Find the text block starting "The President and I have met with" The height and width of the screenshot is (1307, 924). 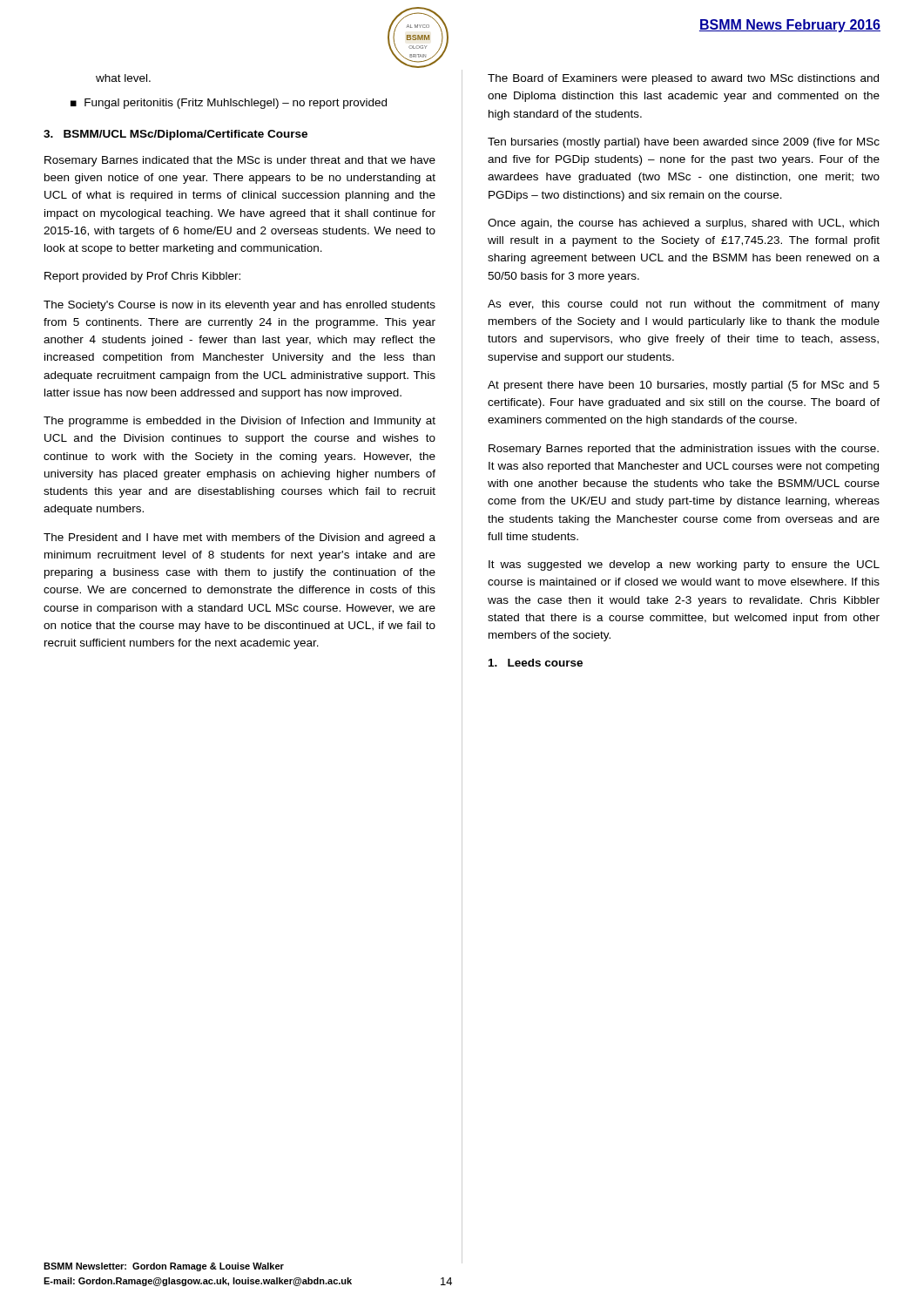point(240,590)
